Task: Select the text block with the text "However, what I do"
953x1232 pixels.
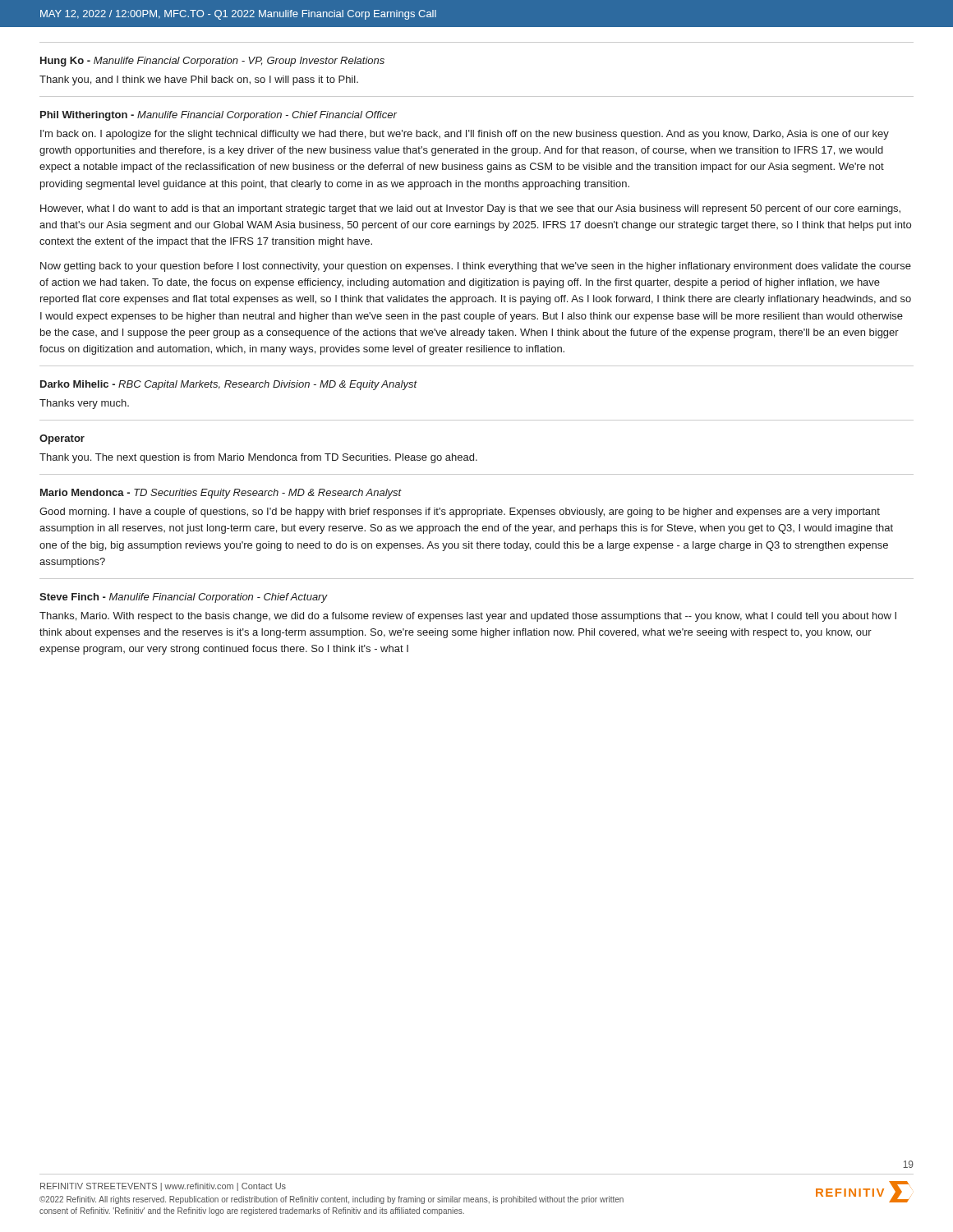Action: tap(476, 225)
